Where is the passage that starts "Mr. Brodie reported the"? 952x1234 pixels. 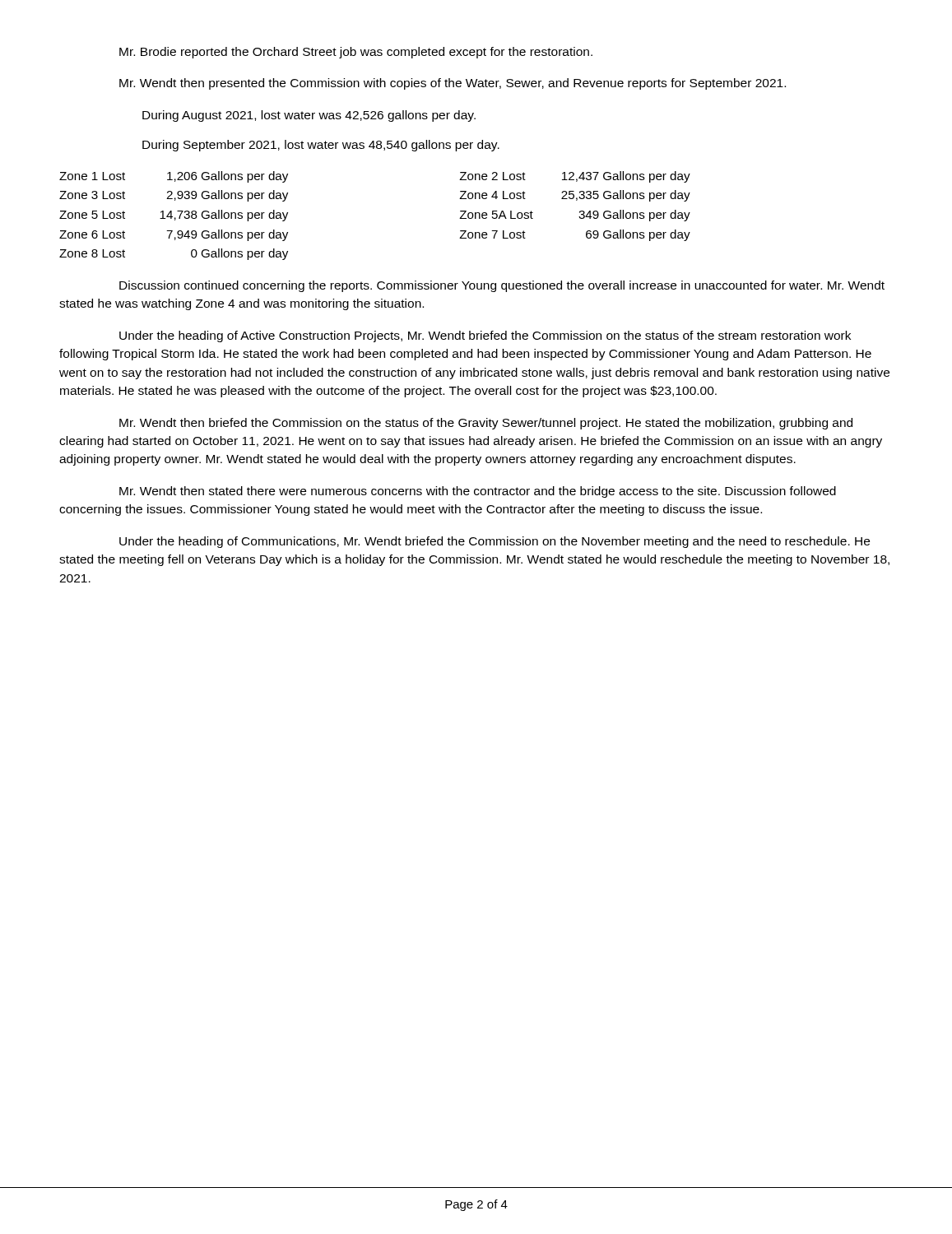pos(476,52)
